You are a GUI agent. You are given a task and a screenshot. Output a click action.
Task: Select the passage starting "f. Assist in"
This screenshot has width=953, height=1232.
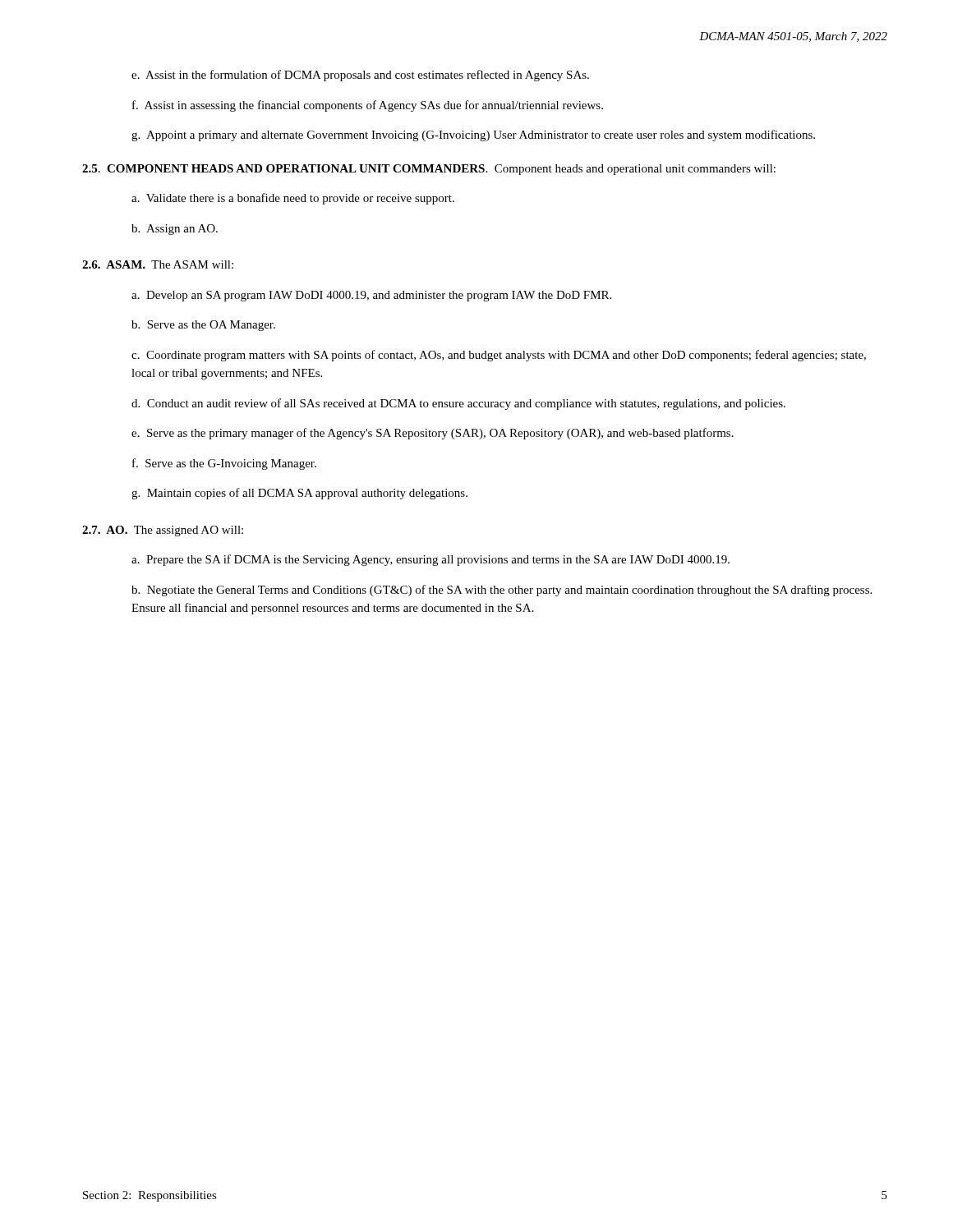coord(368,105)
